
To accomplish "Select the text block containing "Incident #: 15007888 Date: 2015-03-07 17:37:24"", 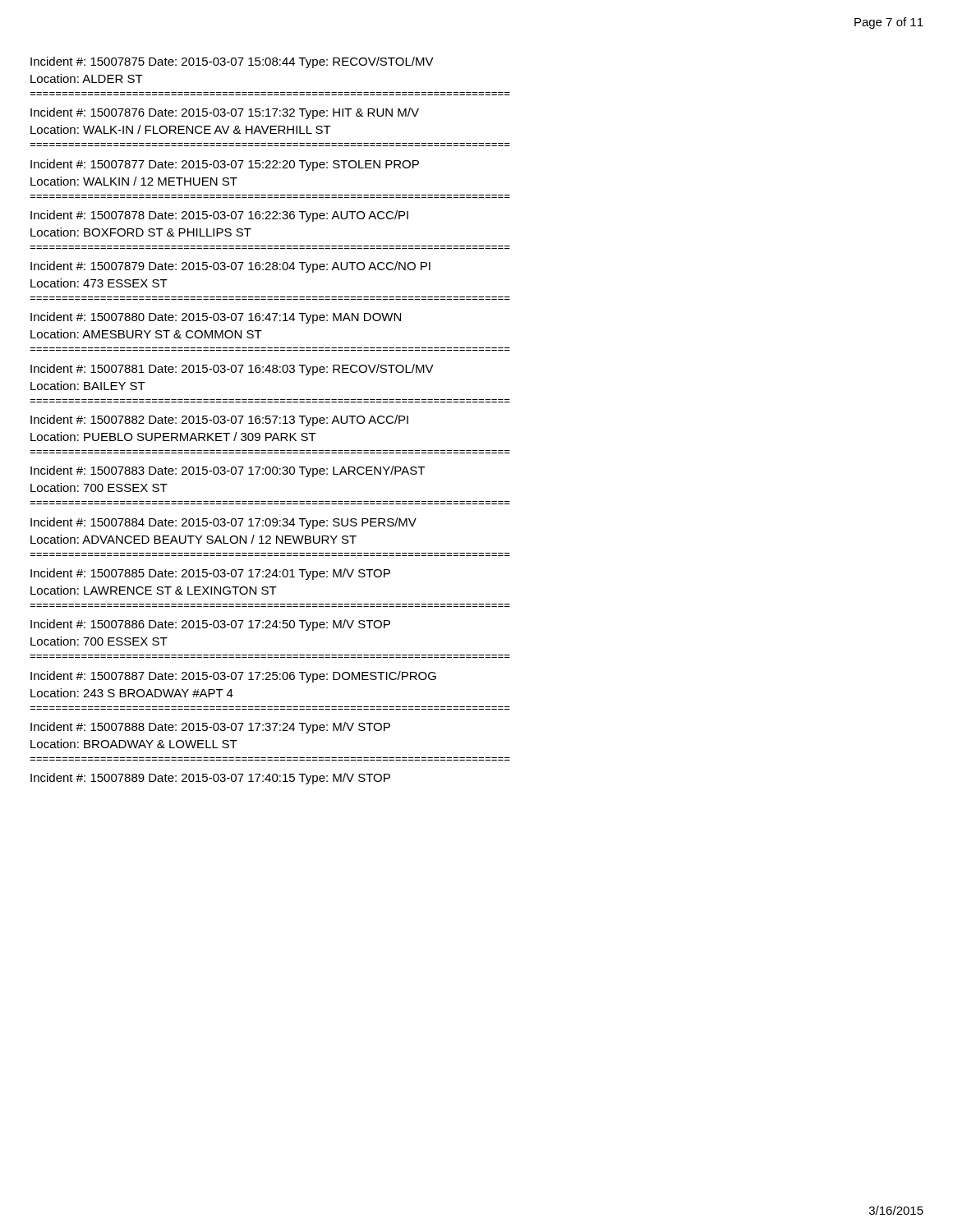I will (210, 728).
